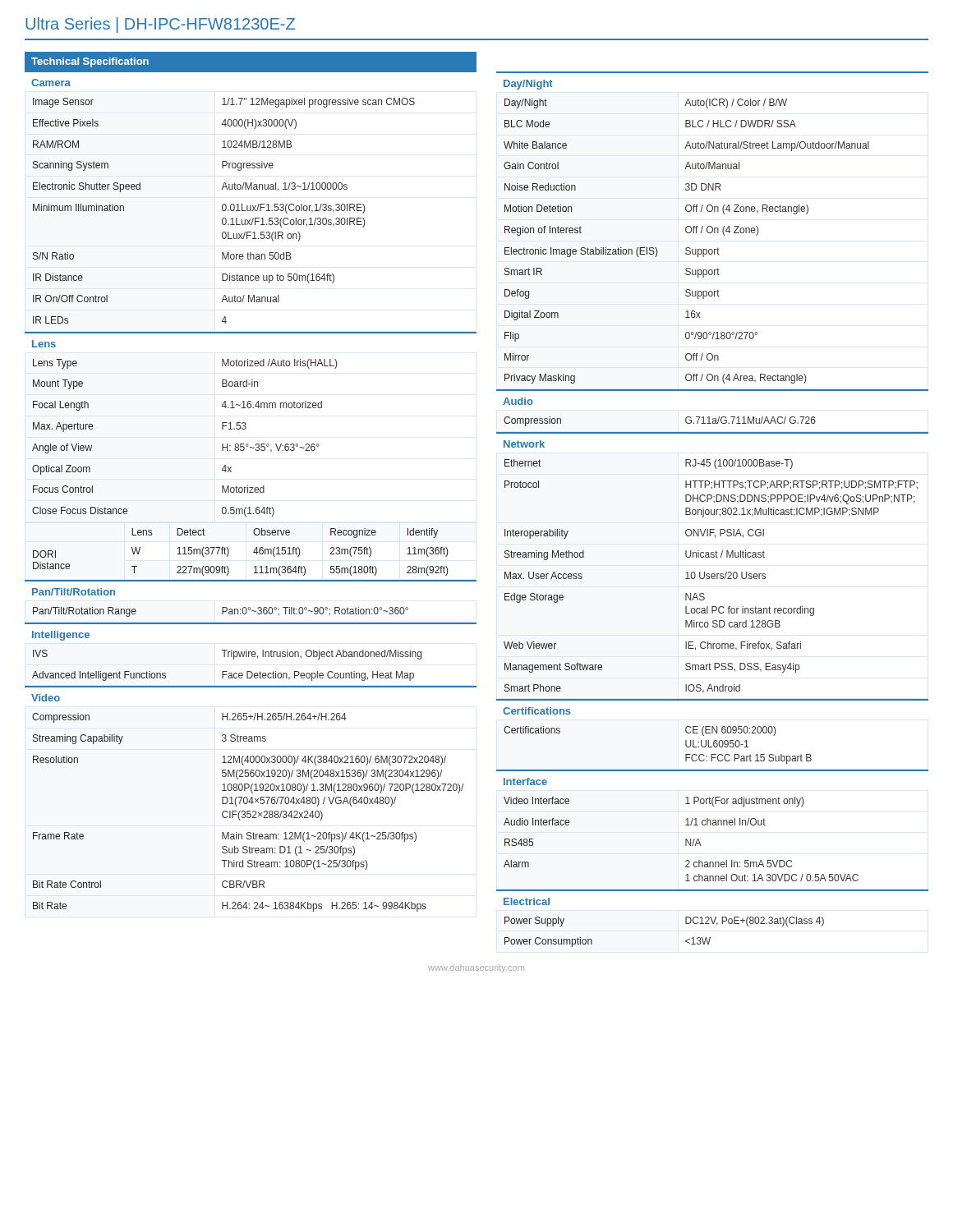The width and height of the screenshot is (953, 1232).
Task: Select the table that reads "G.711a/G.711Mu/AAC/ G.726"
Action: [x=712, y=421]
